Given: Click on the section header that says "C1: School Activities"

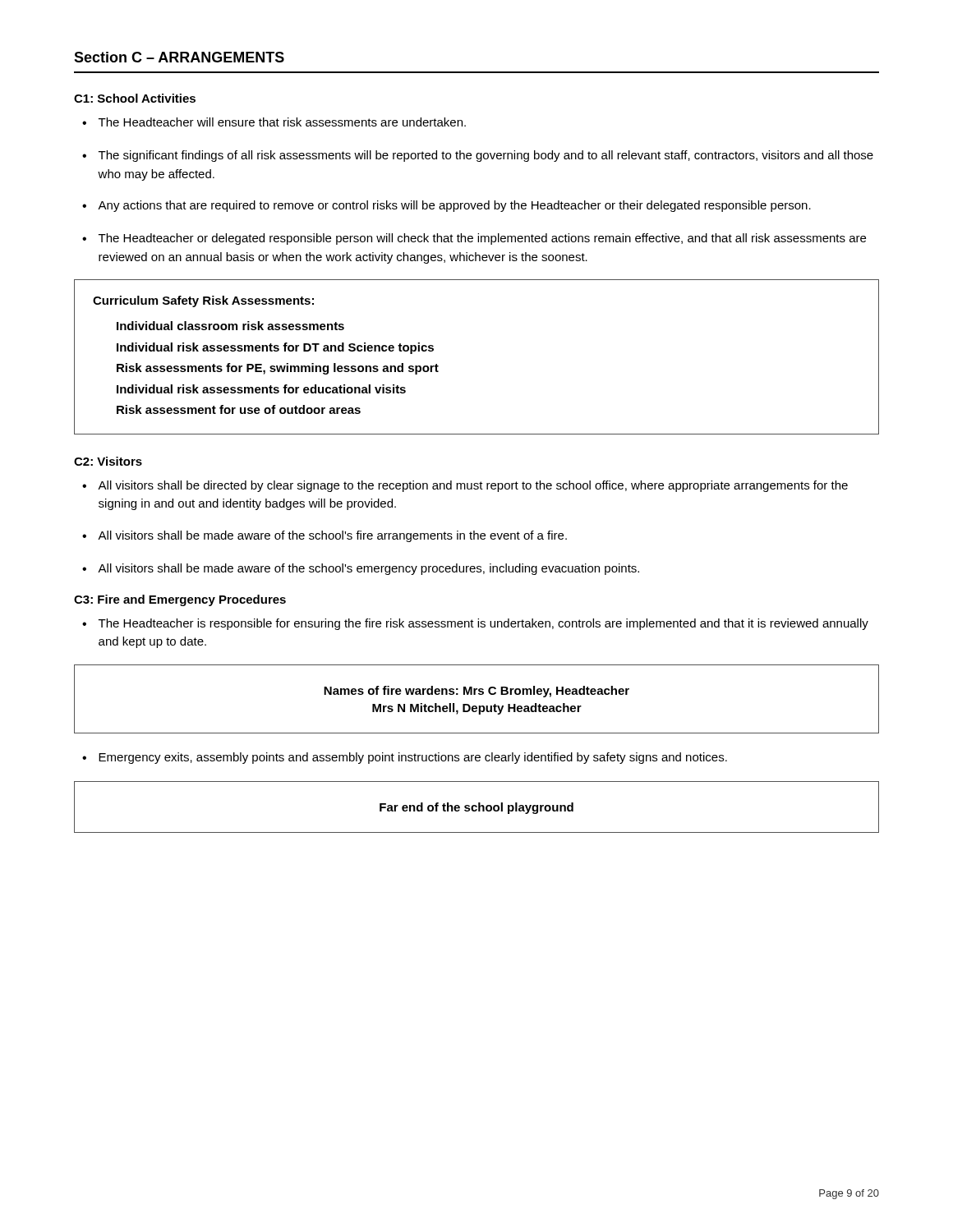Looking at the screenshot, I should 135,98.
